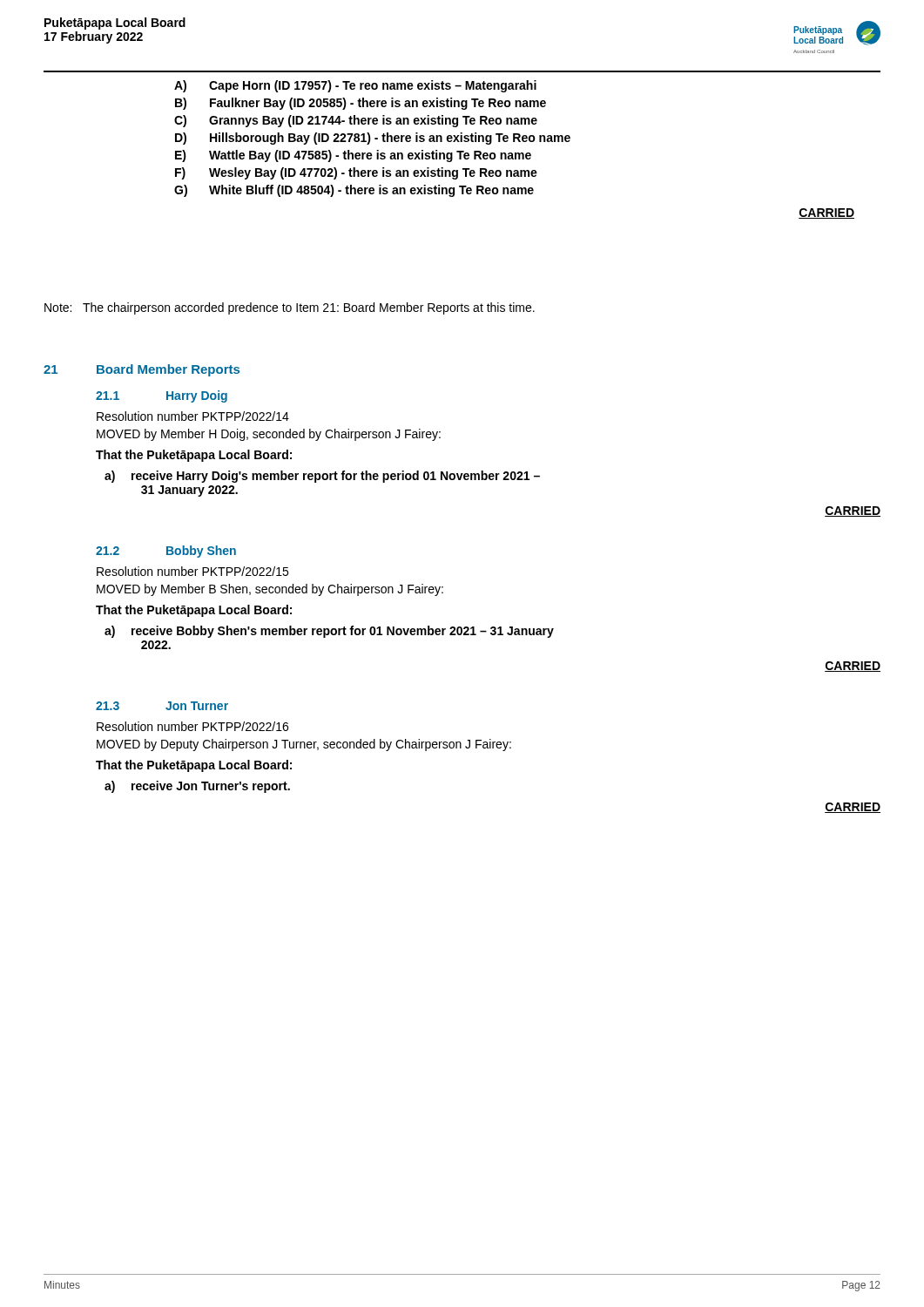Click on the list item that reads "B) Faulkner Bay (ID 20585) - there is"
924x1307 pixels.
360,103
